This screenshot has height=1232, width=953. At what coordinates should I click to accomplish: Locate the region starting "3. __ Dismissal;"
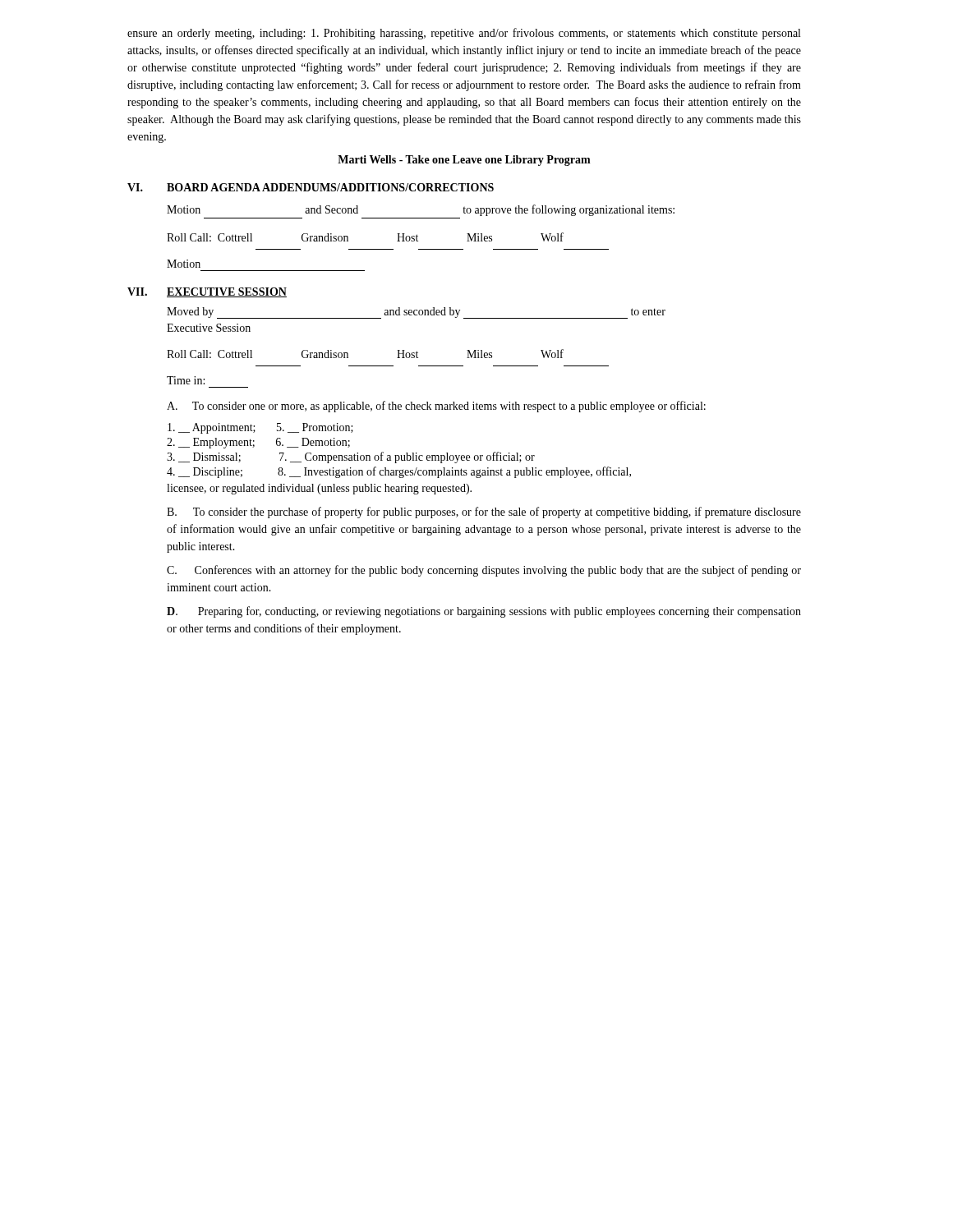click(x=351, y=457)
